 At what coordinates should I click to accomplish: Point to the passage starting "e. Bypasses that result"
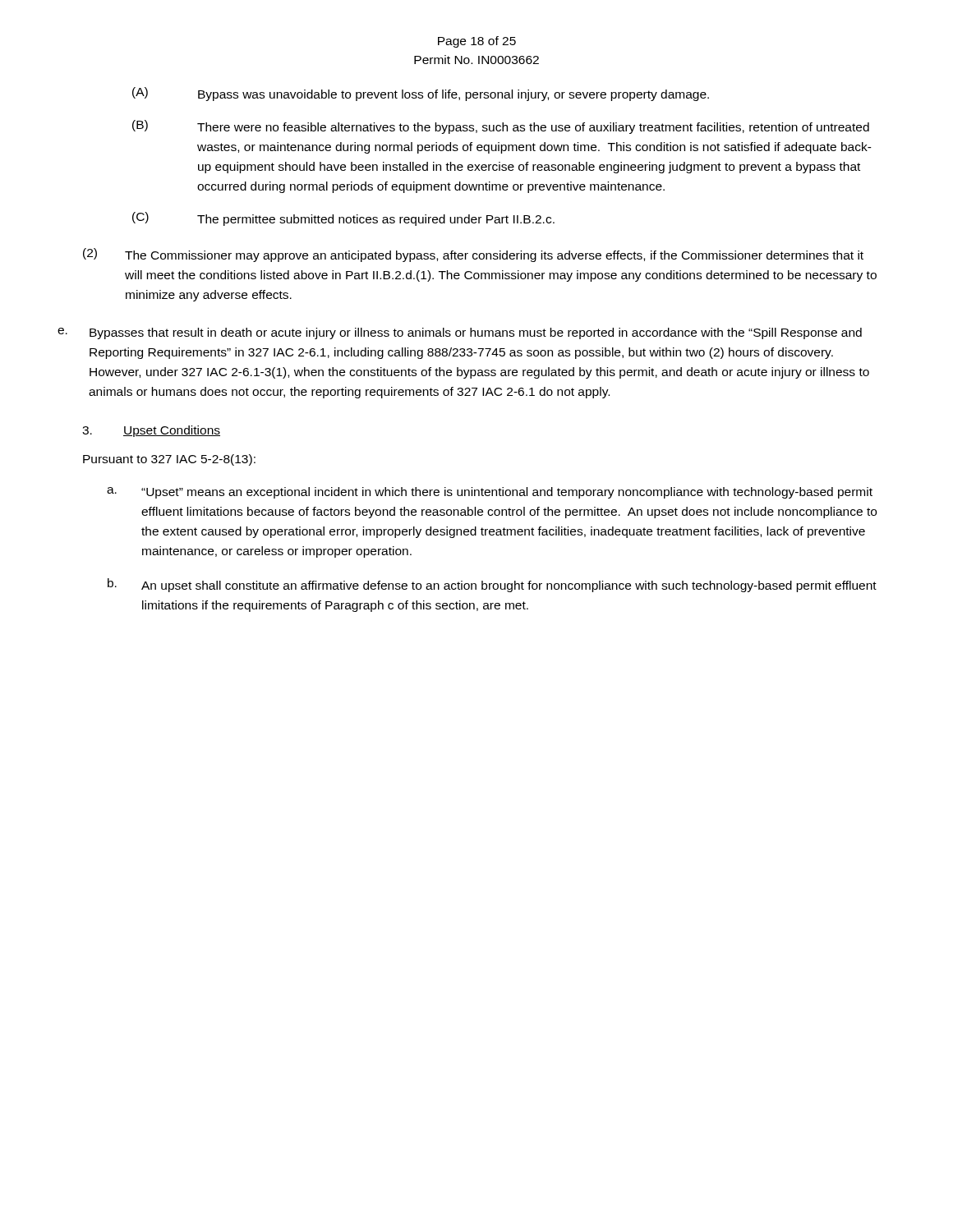(x=468, y=362)
